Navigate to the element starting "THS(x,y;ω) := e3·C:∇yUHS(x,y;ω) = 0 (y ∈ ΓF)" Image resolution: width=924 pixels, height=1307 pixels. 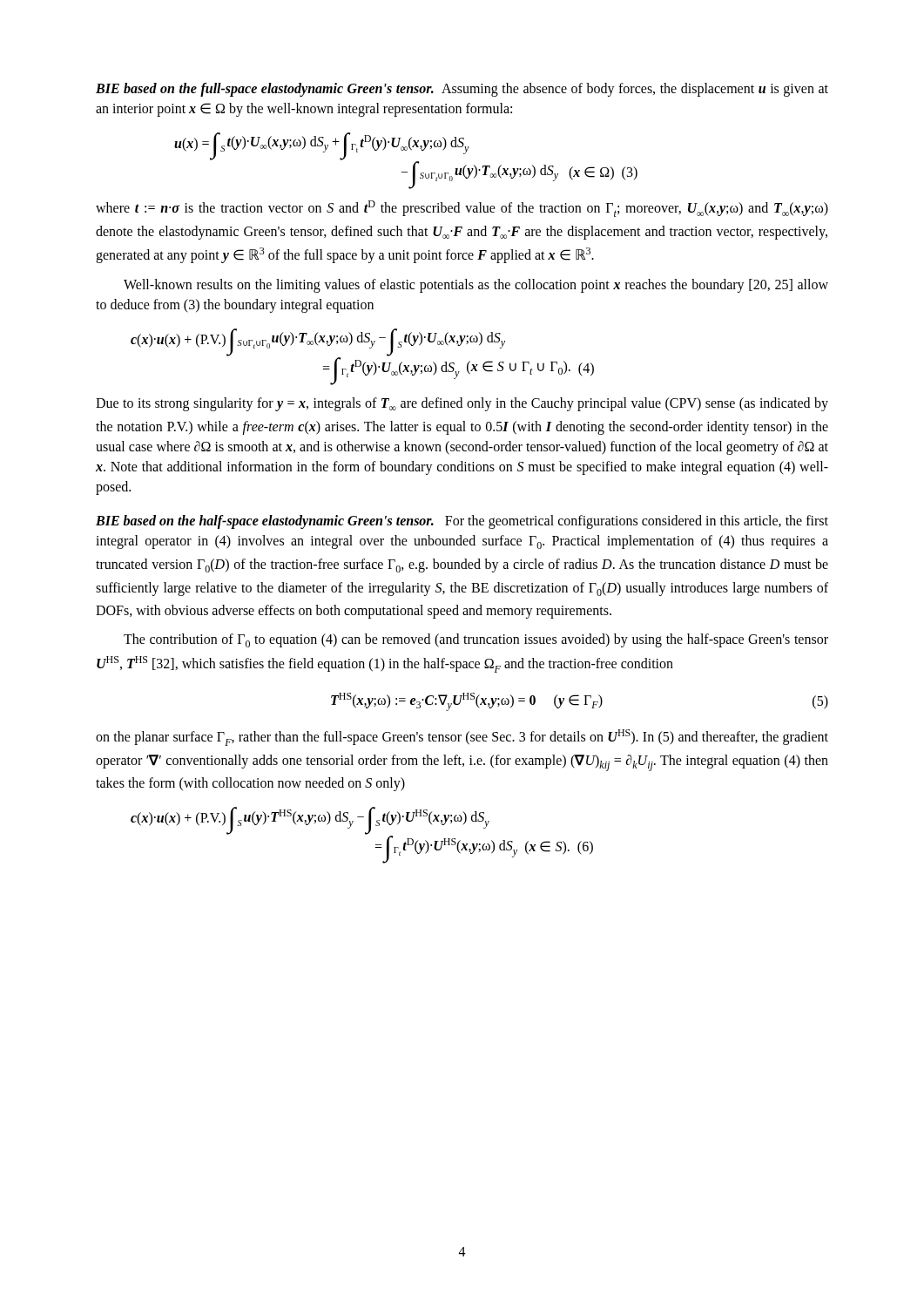tap(462, 701)
